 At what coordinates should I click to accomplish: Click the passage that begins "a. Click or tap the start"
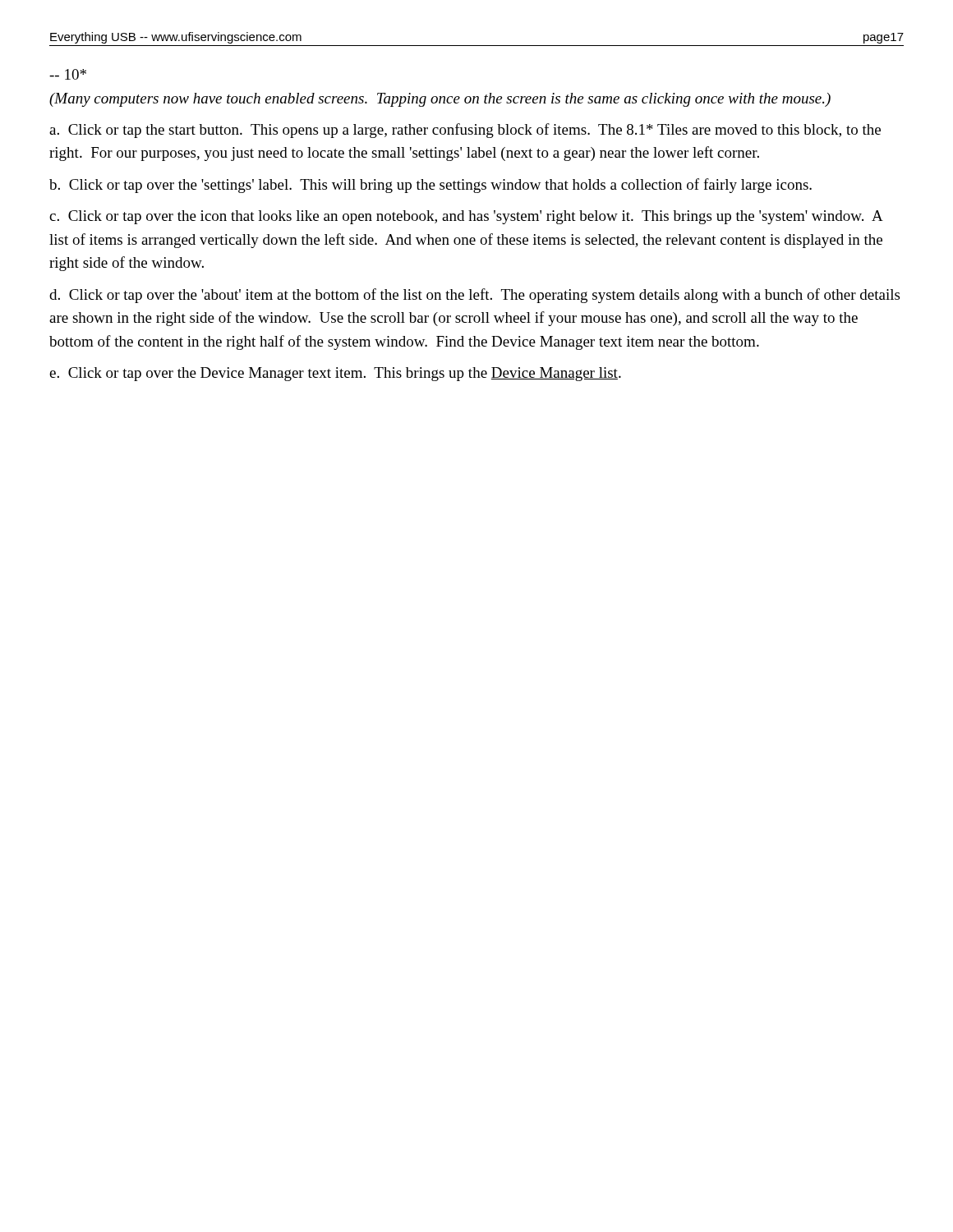pyautogui.click(x=465, y=141)
